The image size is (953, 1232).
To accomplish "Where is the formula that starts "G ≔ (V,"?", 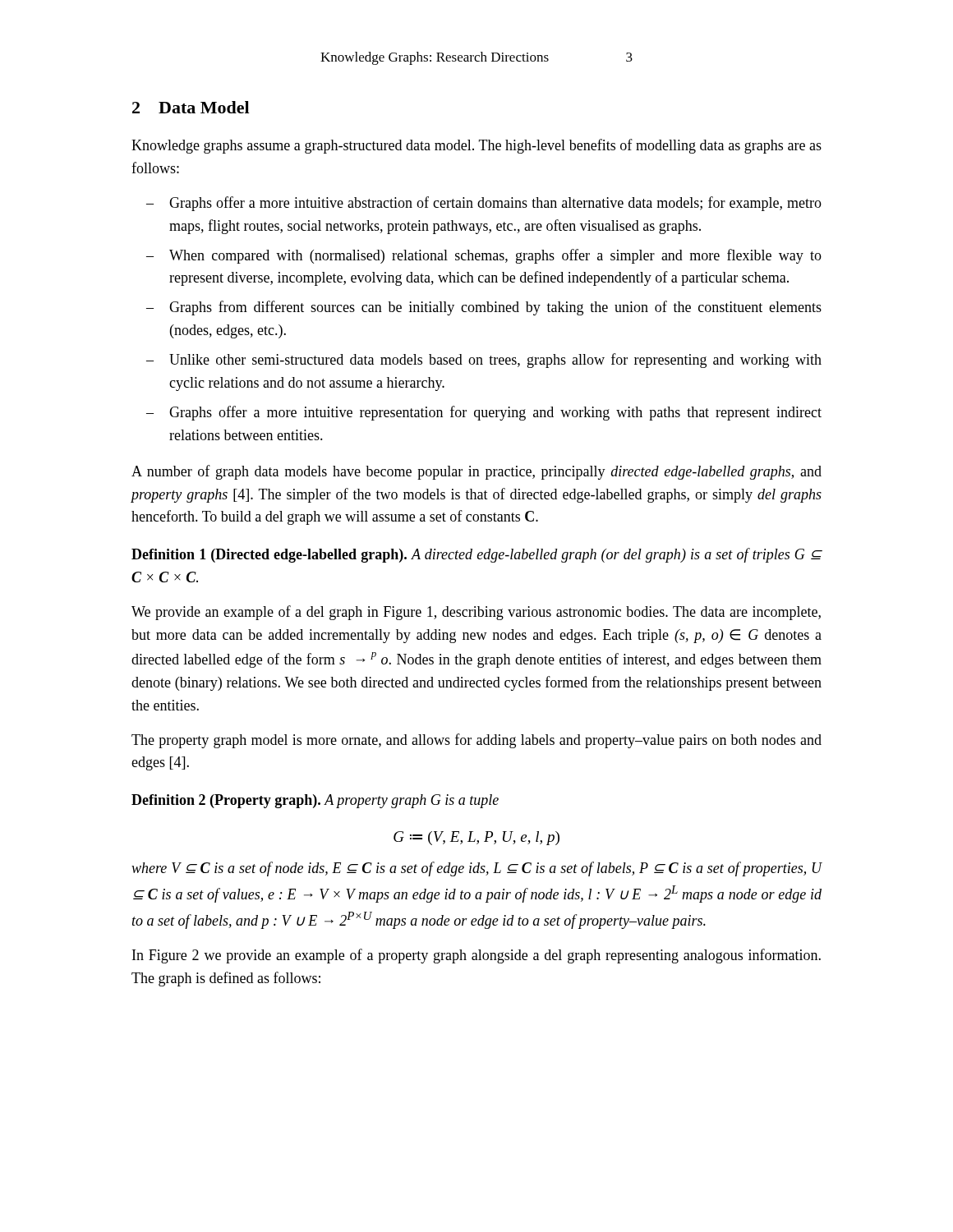I will (x=476, y=837).
